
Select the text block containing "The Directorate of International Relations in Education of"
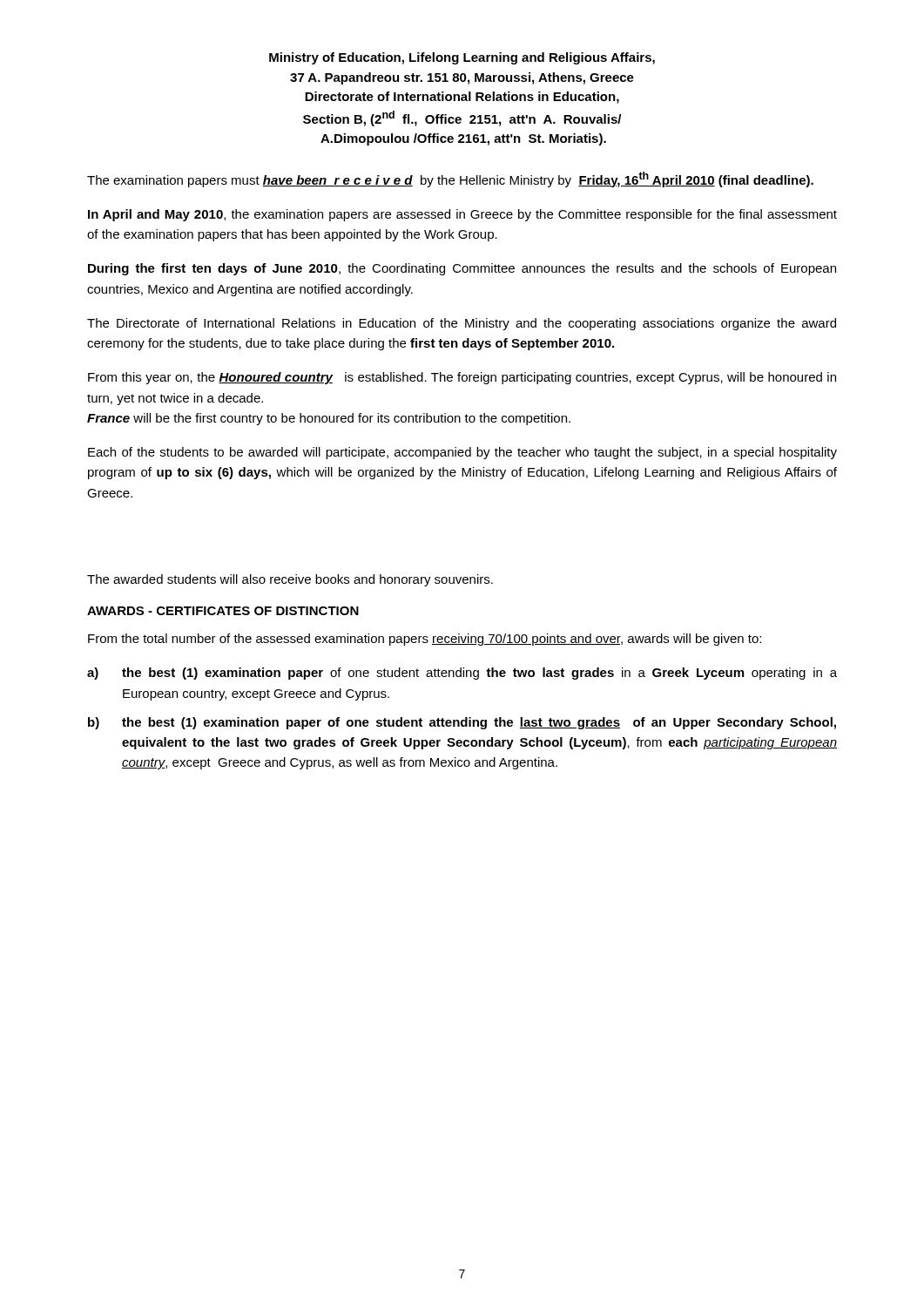(462, 333)
